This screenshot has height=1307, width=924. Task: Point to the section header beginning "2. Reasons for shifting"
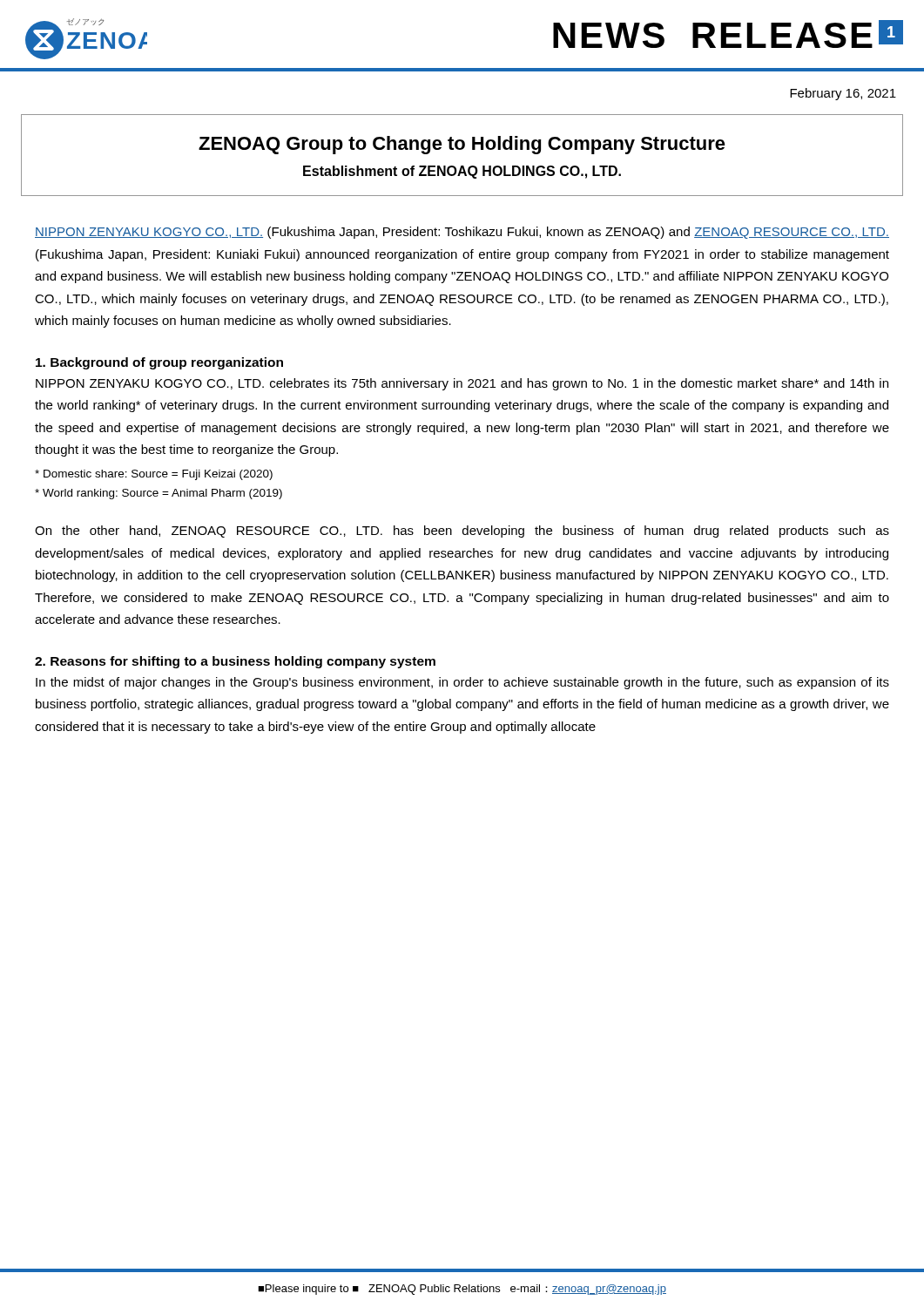click(235, 660)
